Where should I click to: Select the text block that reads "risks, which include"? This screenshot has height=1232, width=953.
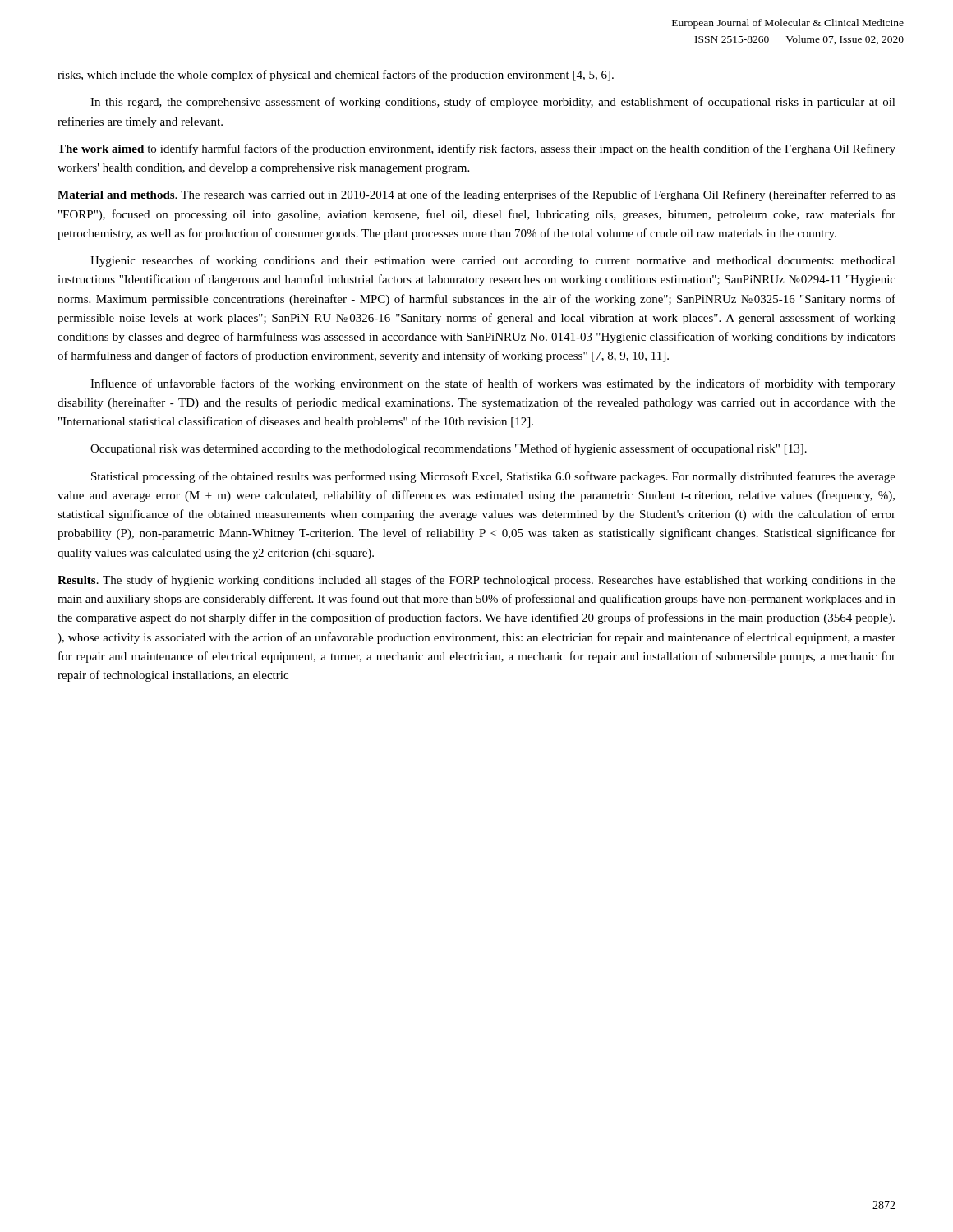(x=476, y=75)
